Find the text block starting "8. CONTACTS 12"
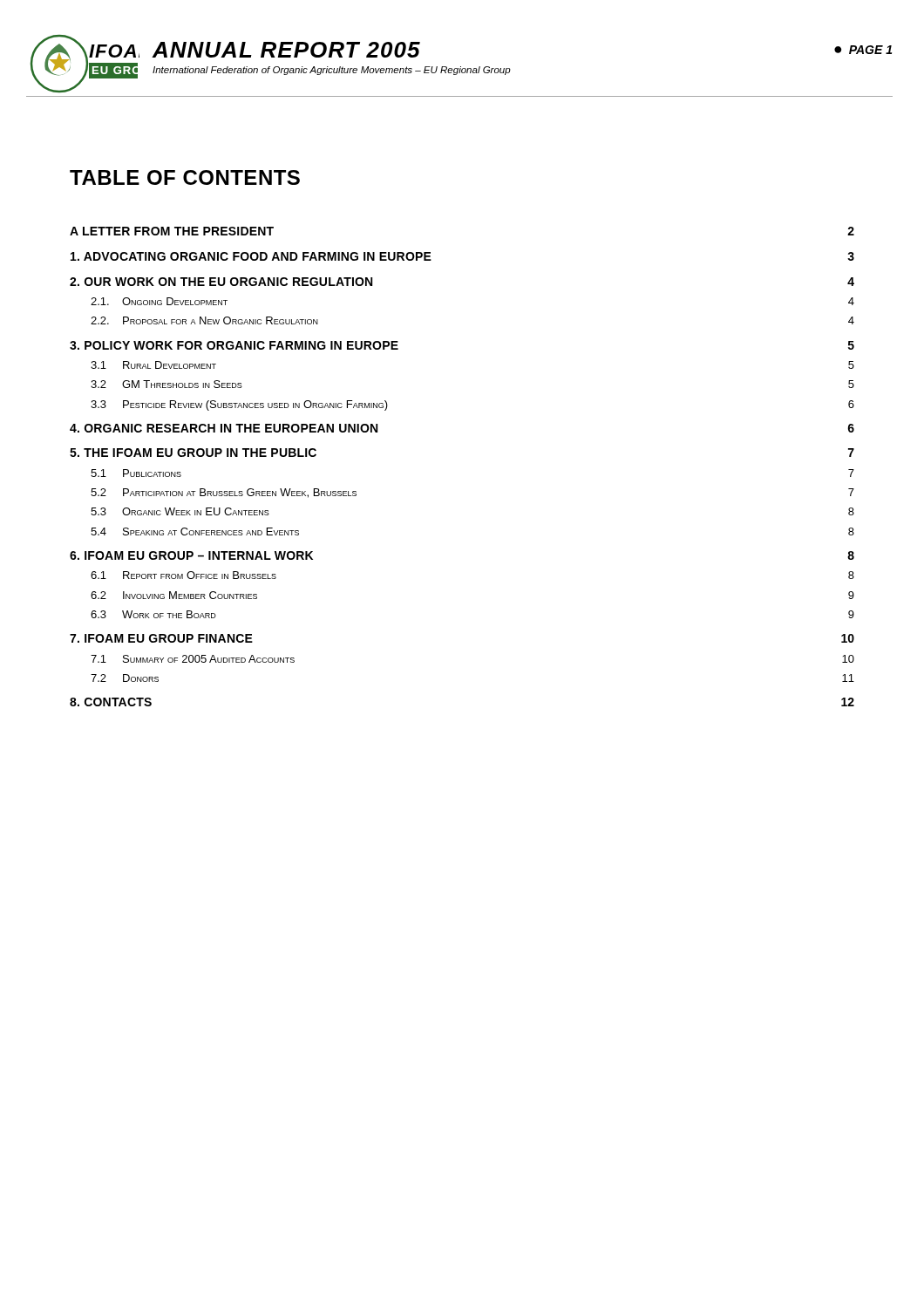Viewport: 924px width, 1308px height. [107, 702]
